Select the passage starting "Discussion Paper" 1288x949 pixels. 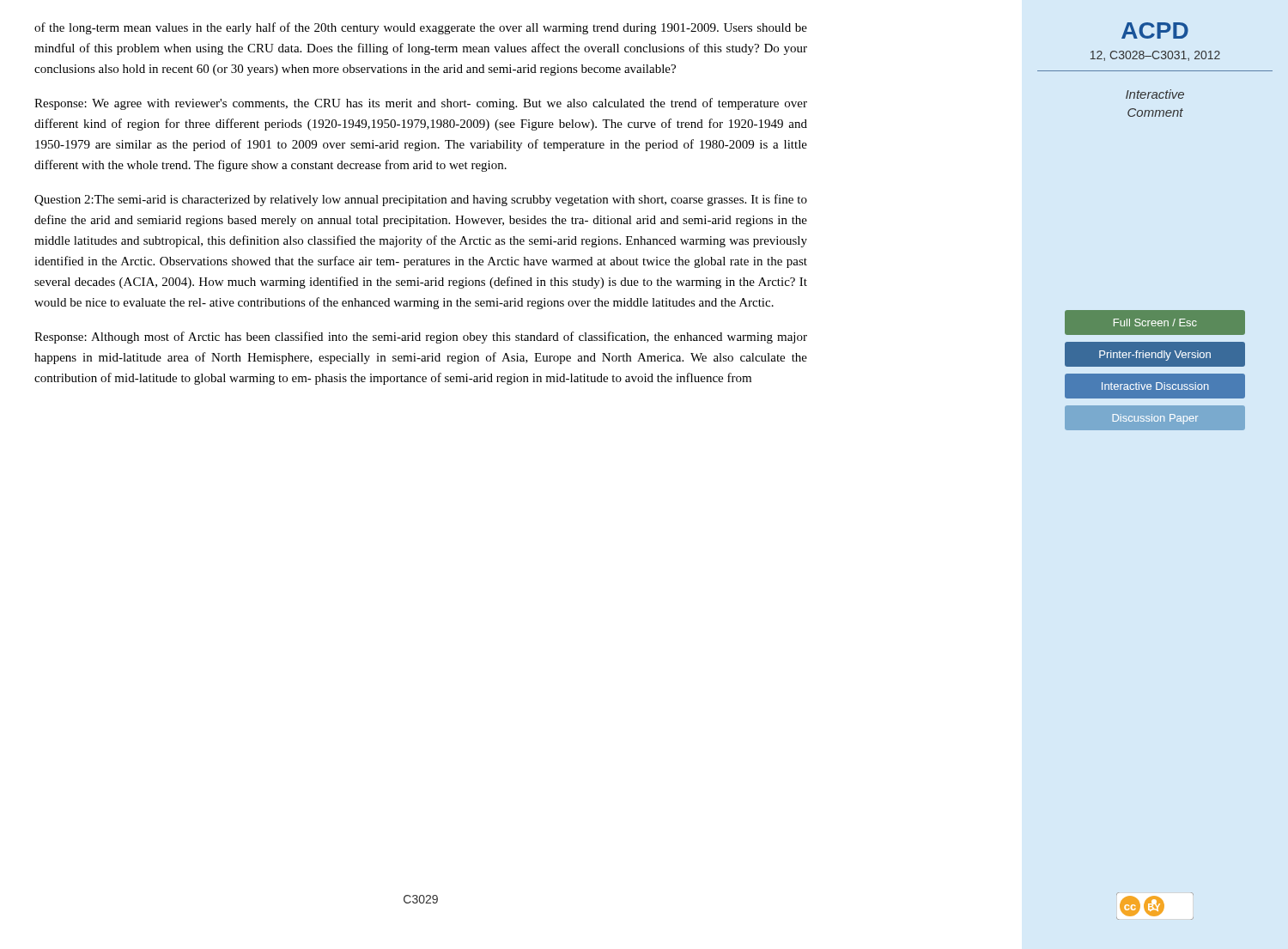point(1155,418)
